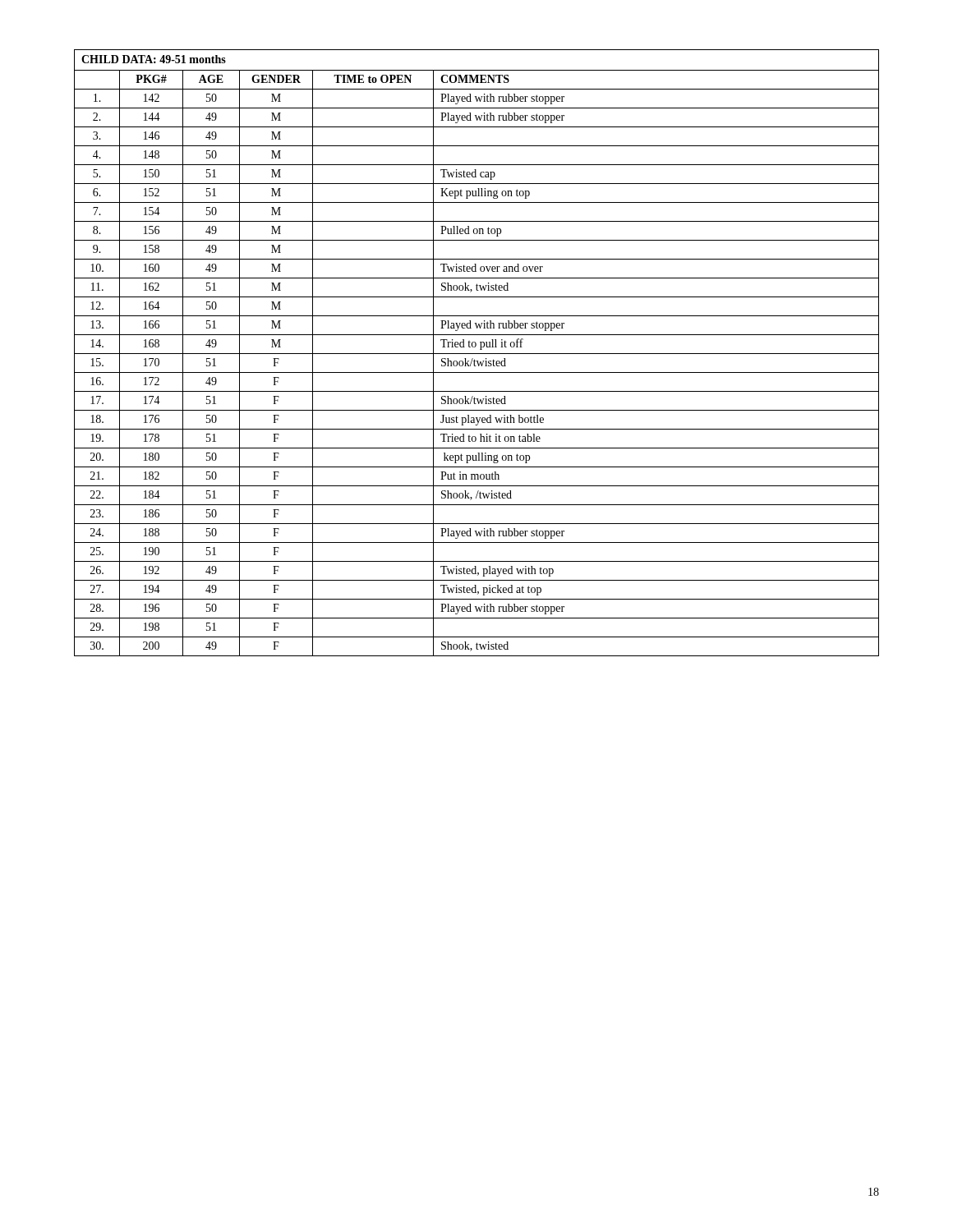Locate the table with the text "Just played with bottle"
This screenshot has width=953, height=1232.
click(476, 353)
